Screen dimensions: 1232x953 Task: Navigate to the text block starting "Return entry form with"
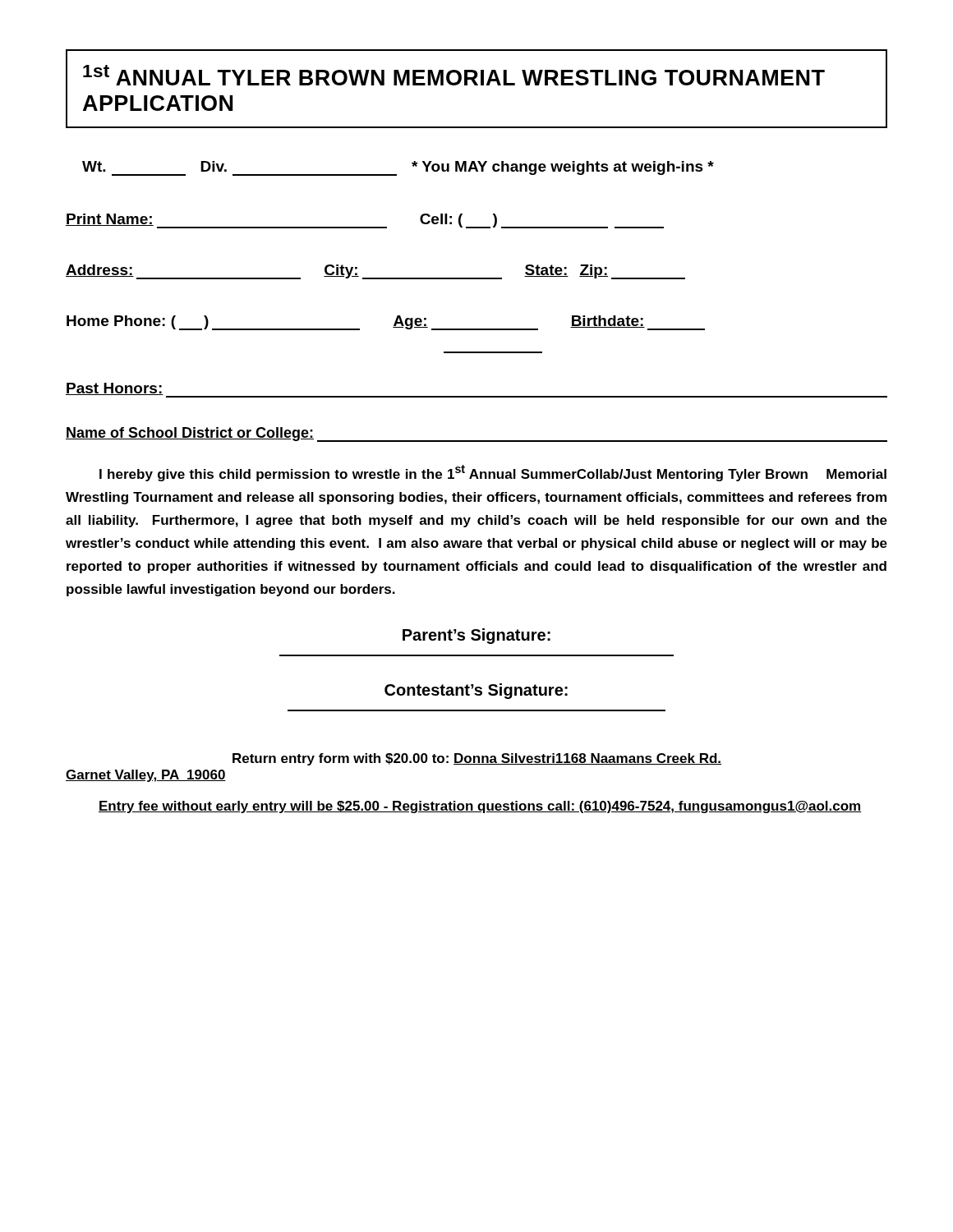click(476, 767)
